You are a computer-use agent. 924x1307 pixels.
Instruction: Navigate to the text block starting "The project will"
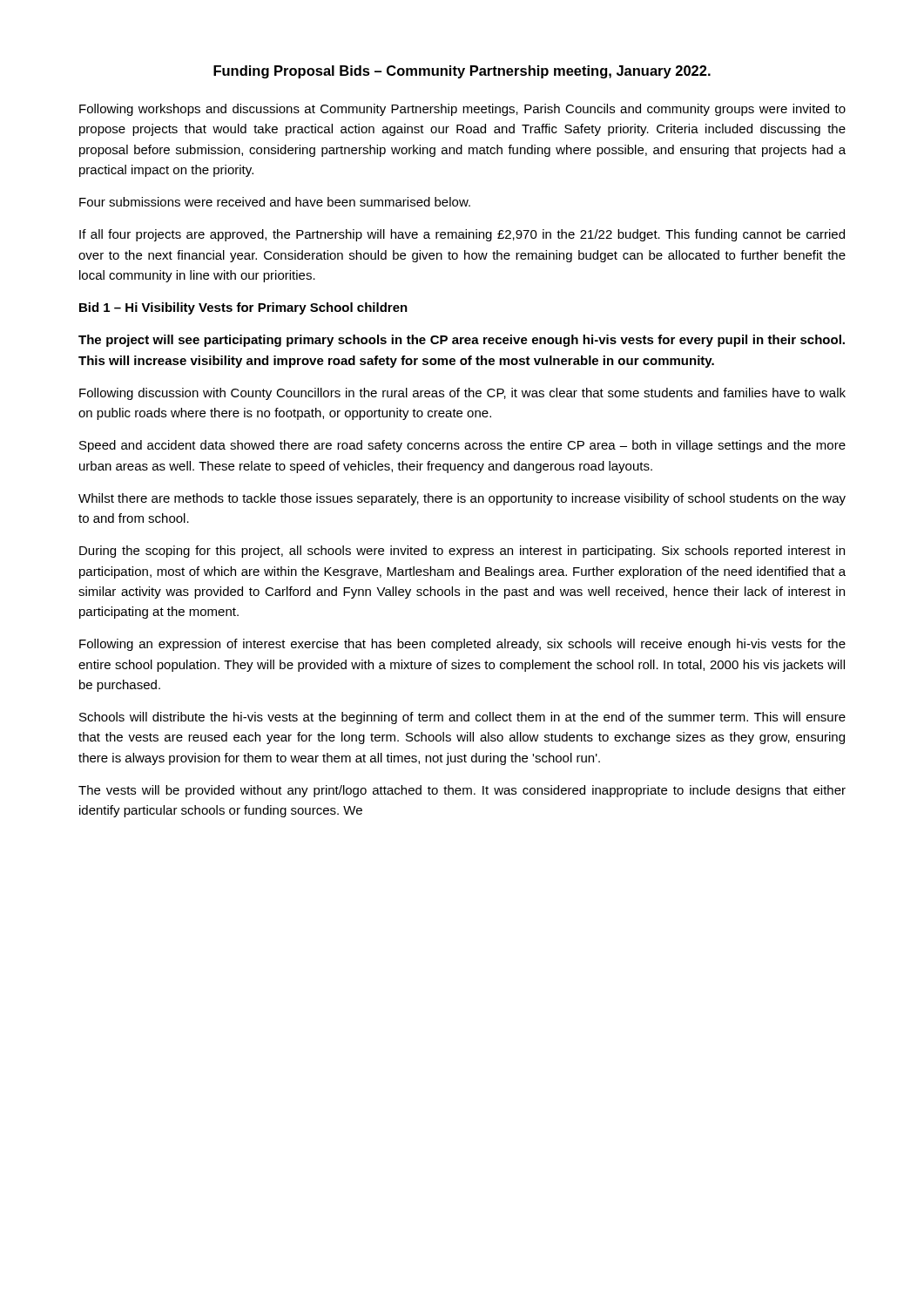(x=462, y=350)
